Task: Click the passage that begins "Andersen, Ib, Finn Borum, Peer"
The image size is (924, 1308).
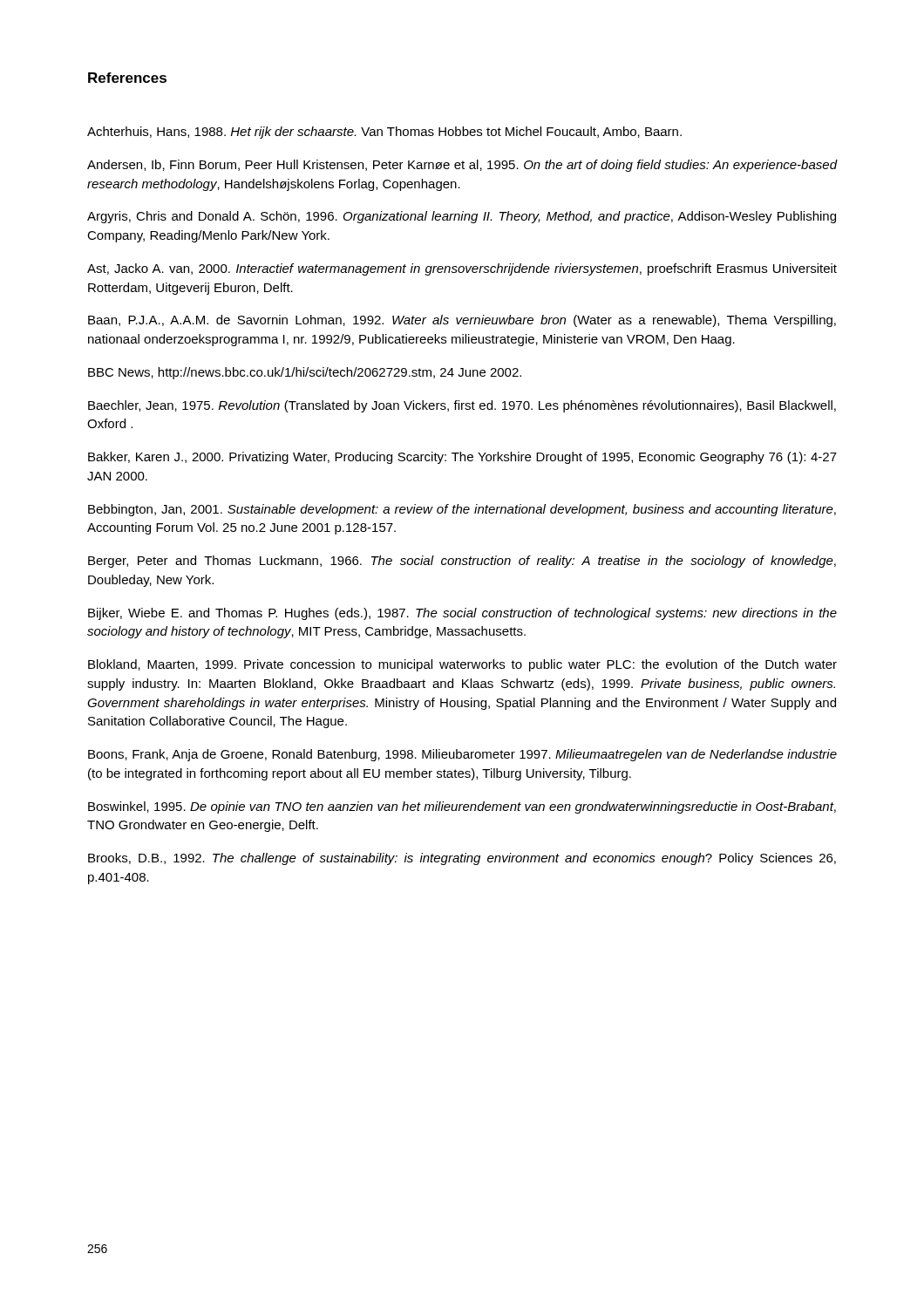Action: click(462, 174)
